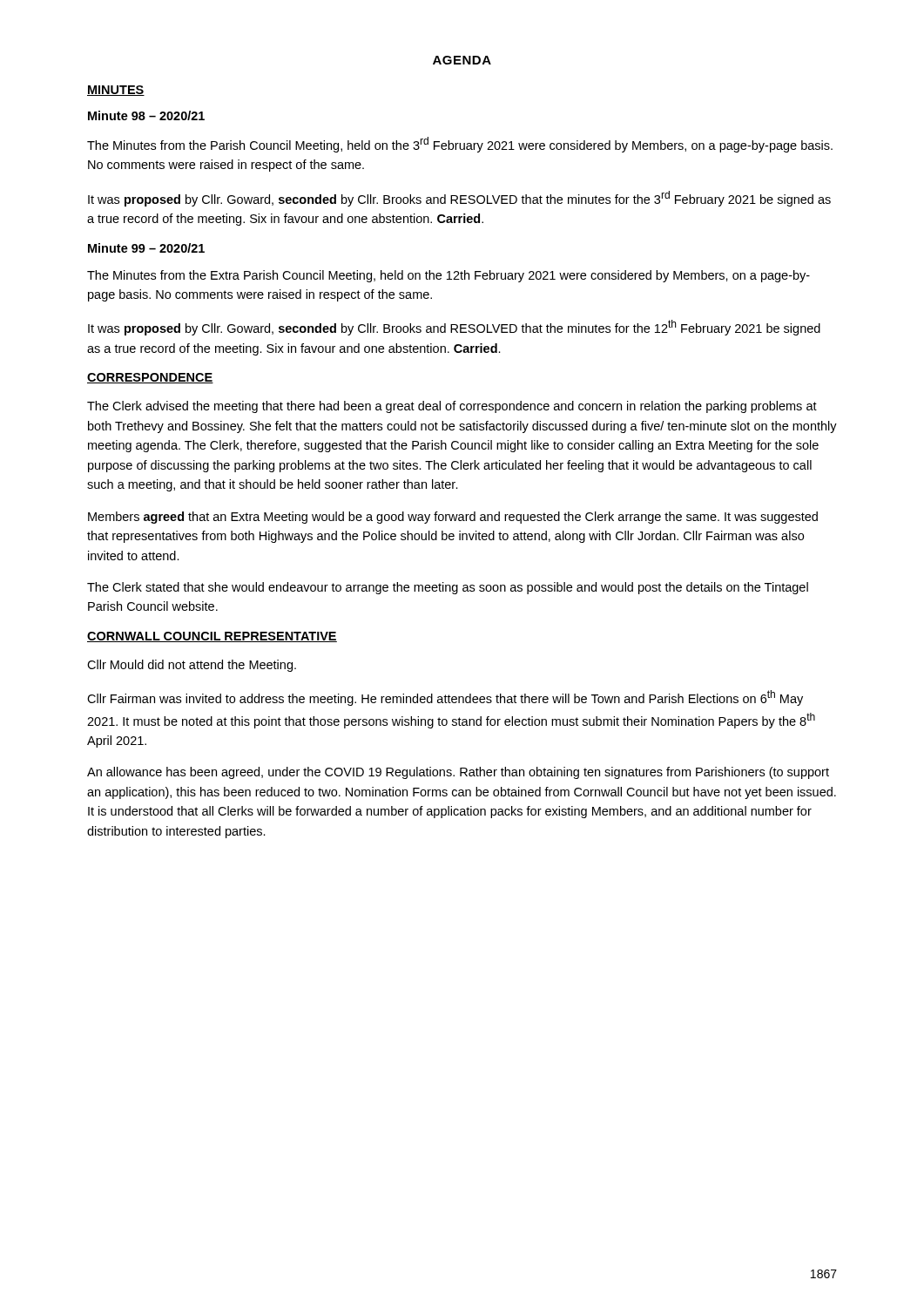Viewport: 924px width, 1307px height.
Task: Navigate to the element starting "Cllr Fairman was invited to"
Action: 451,718
